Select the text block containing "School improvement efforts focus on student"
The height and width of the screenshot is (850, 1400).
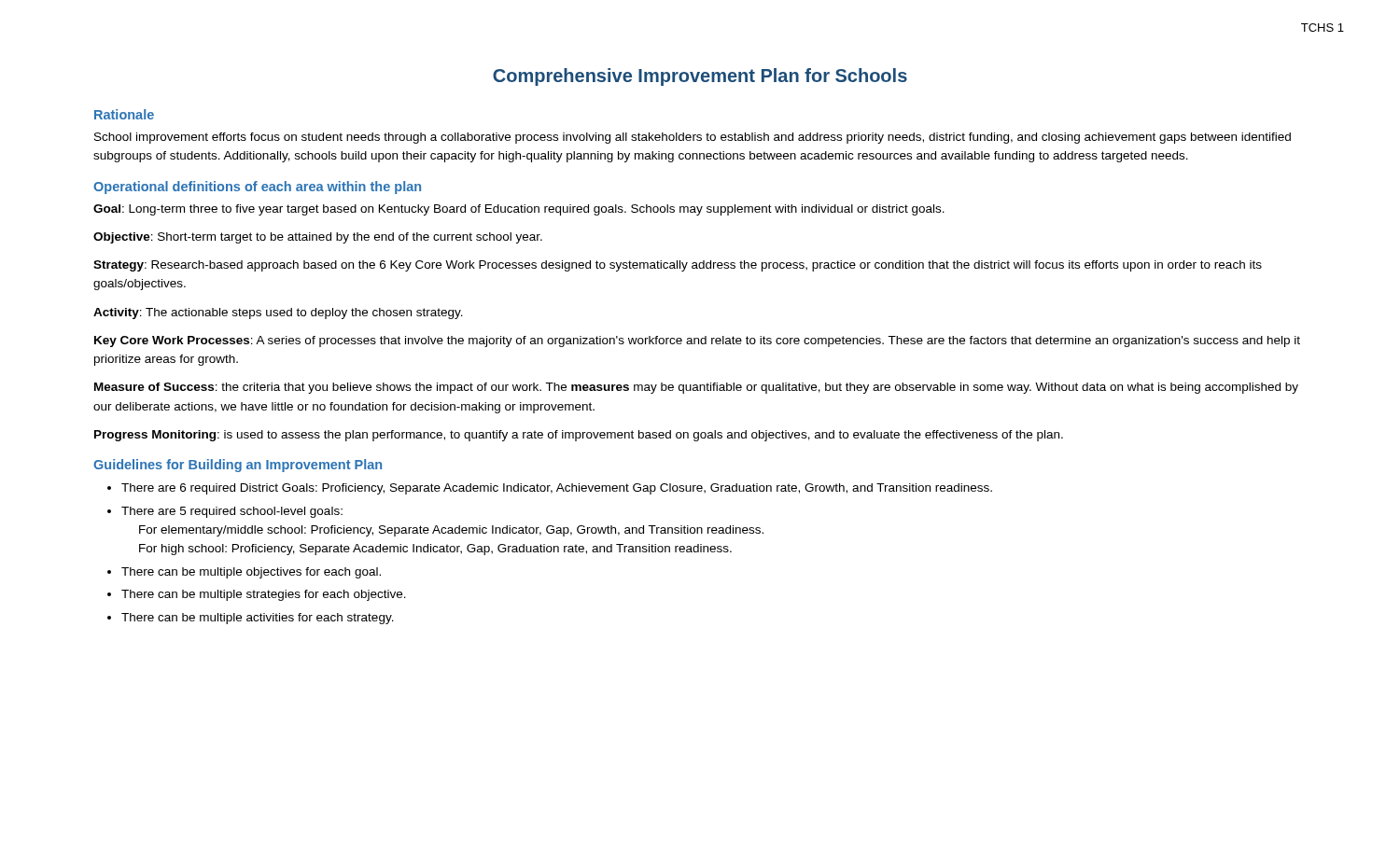692,146
